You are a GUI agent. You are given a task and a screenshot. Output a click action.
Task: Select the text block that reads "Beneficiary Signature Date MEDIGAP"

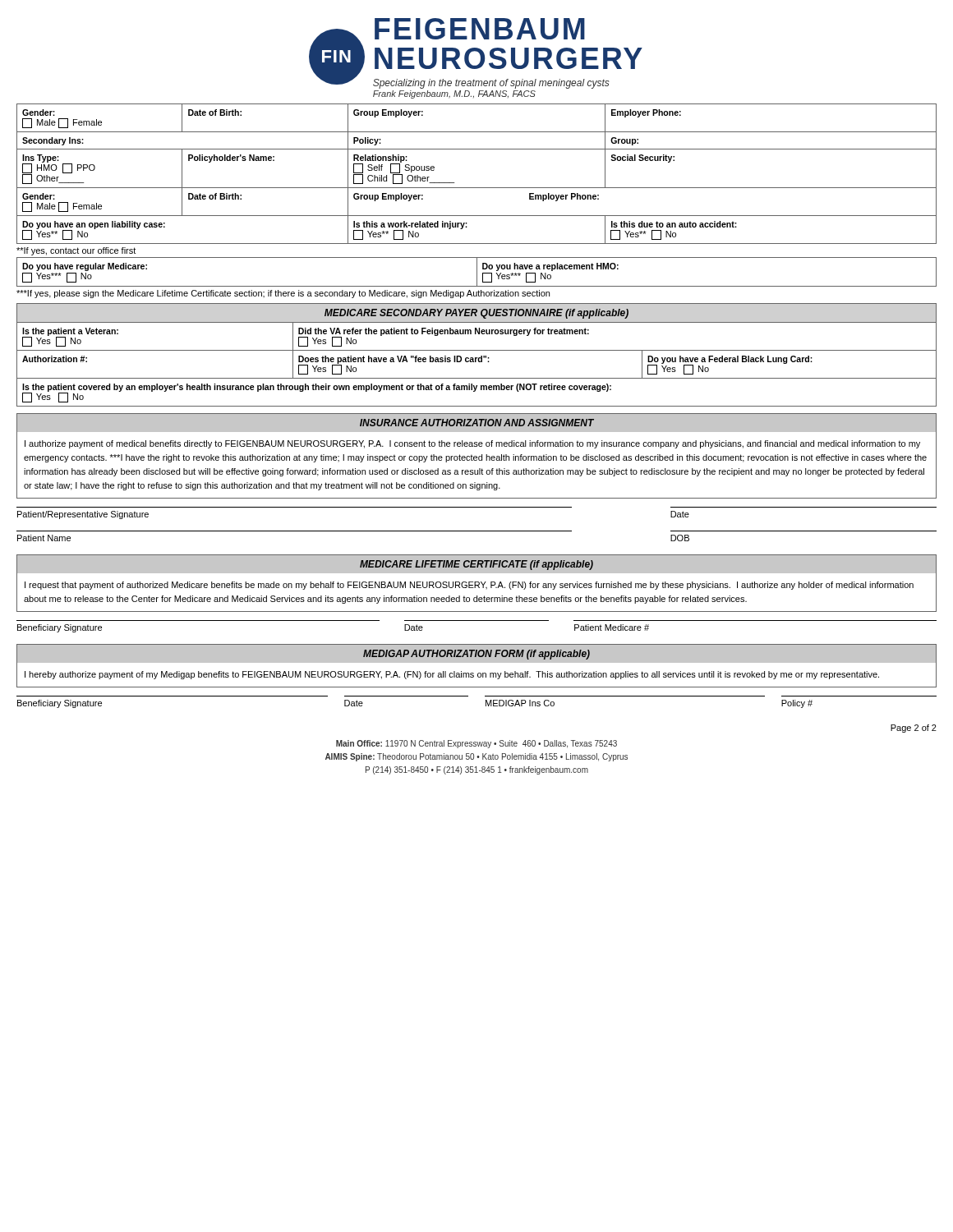coord(476,702)
